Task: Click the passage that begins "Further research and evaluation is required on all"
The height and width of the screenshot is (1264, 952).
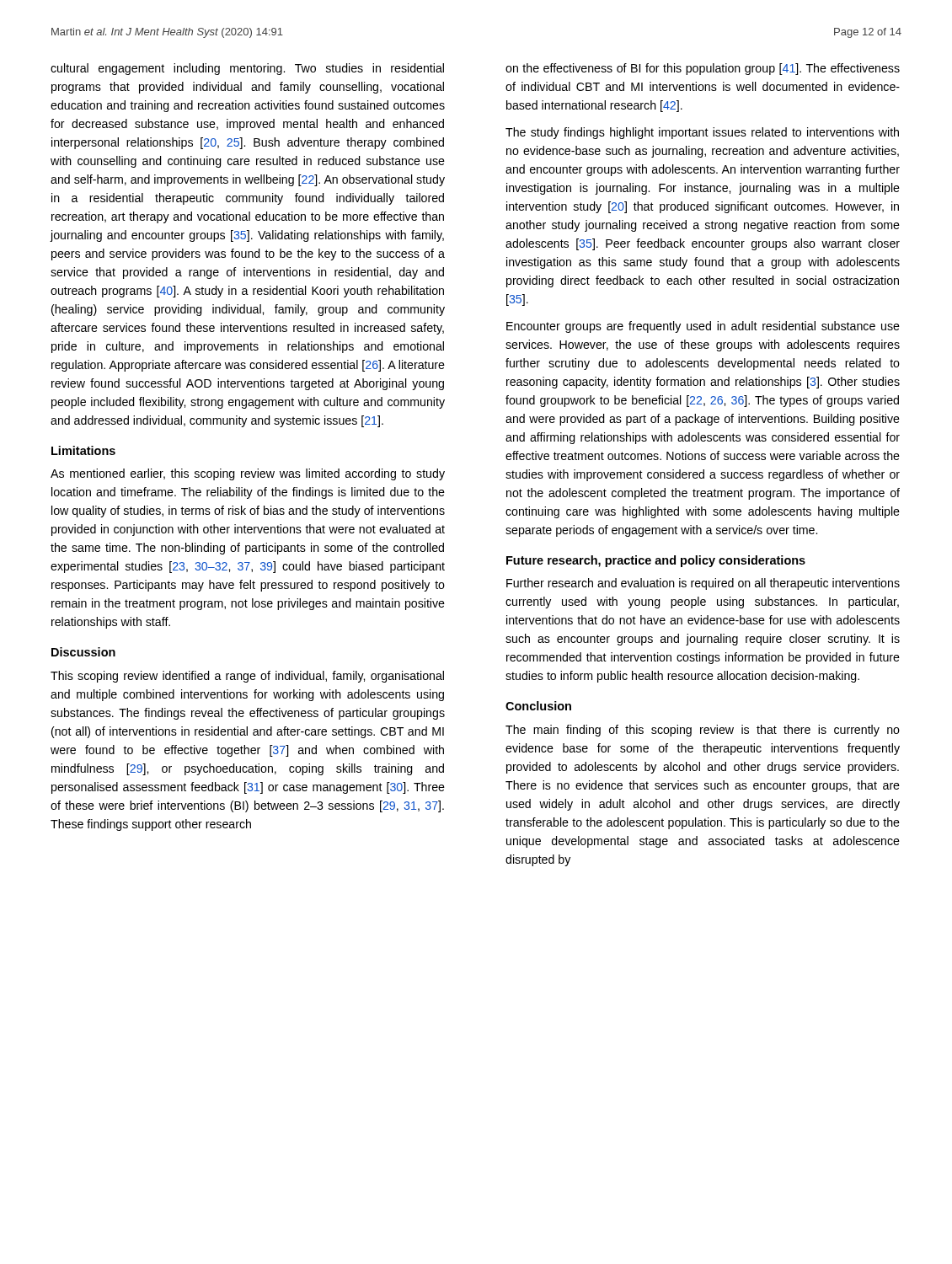Action: coord(703,630)
